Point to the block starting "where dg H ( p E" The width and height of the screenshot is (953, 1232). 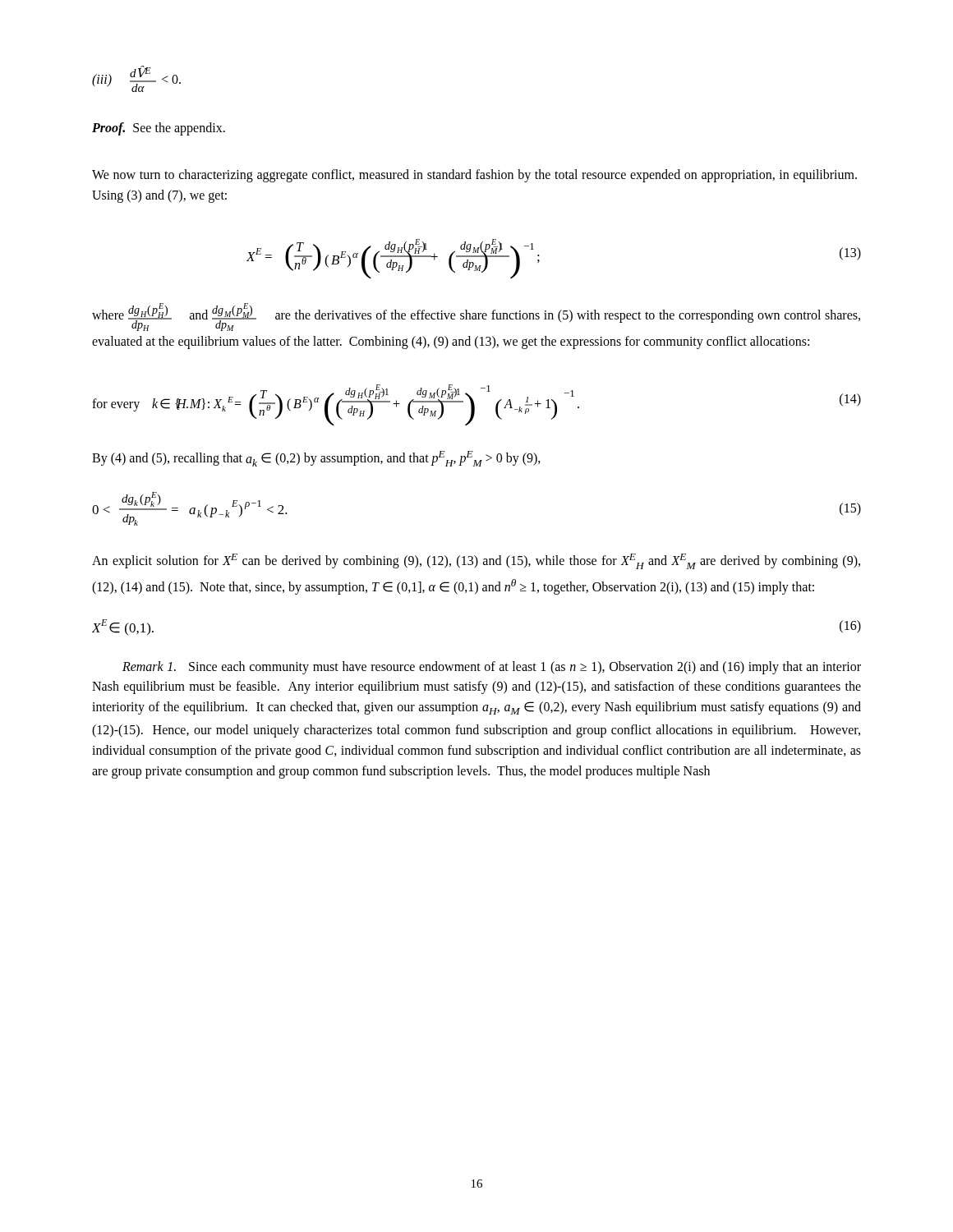pyautogui.click(x=476, y=325)
